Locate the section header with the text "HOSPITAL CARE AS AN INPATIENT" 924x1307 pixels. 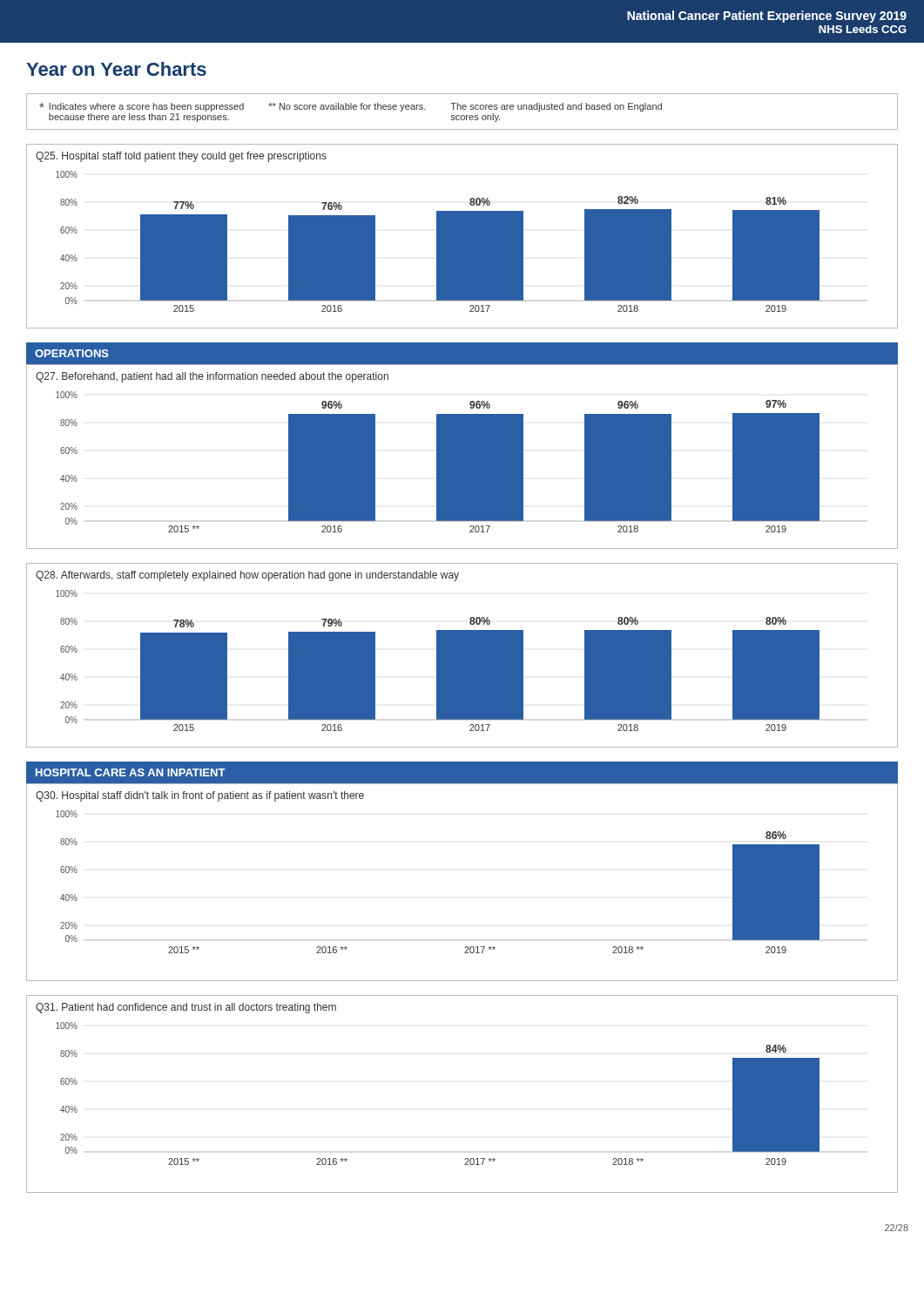(x=130, y=772)
